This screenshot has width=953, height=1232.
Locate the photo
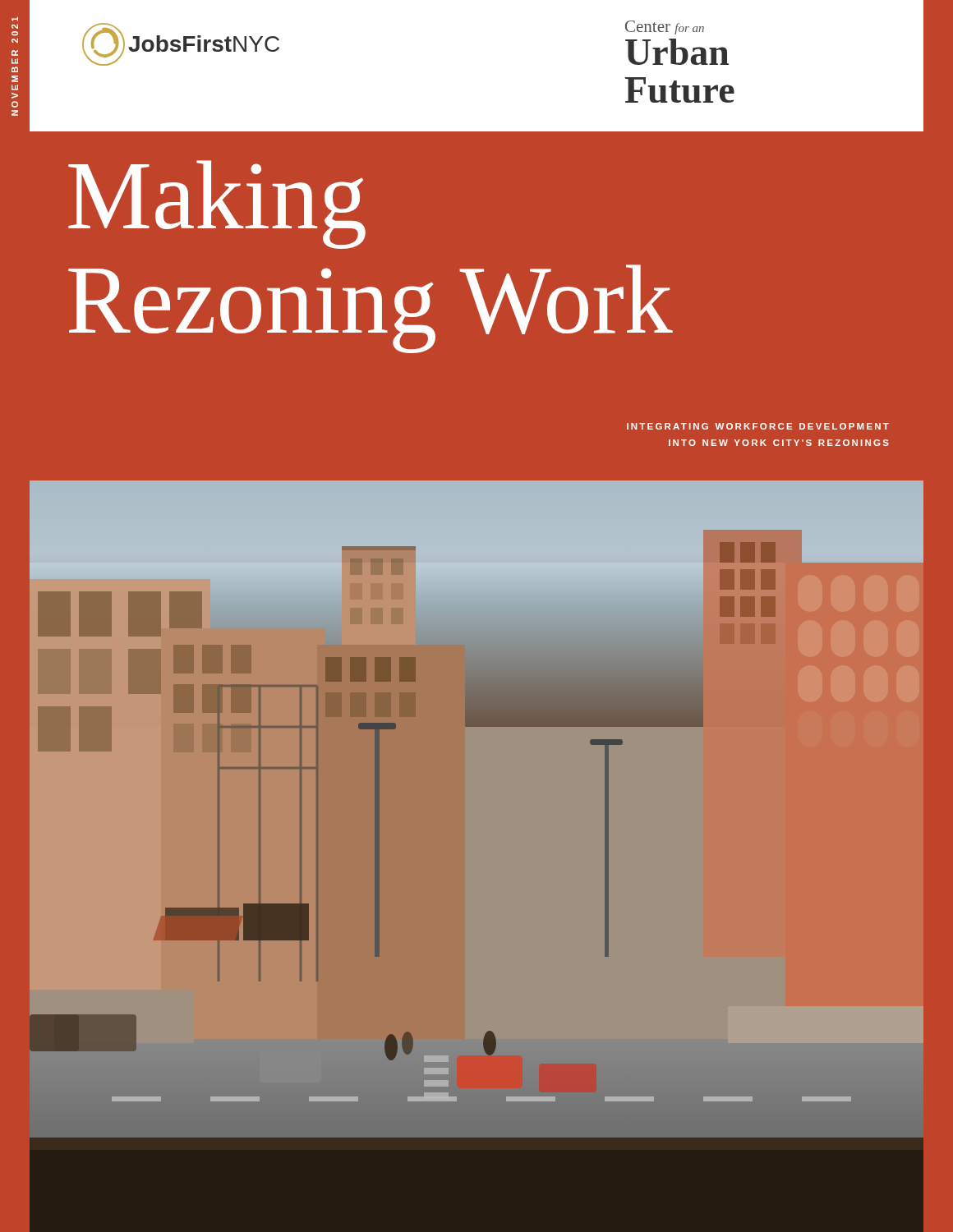(x=476, y=856)
